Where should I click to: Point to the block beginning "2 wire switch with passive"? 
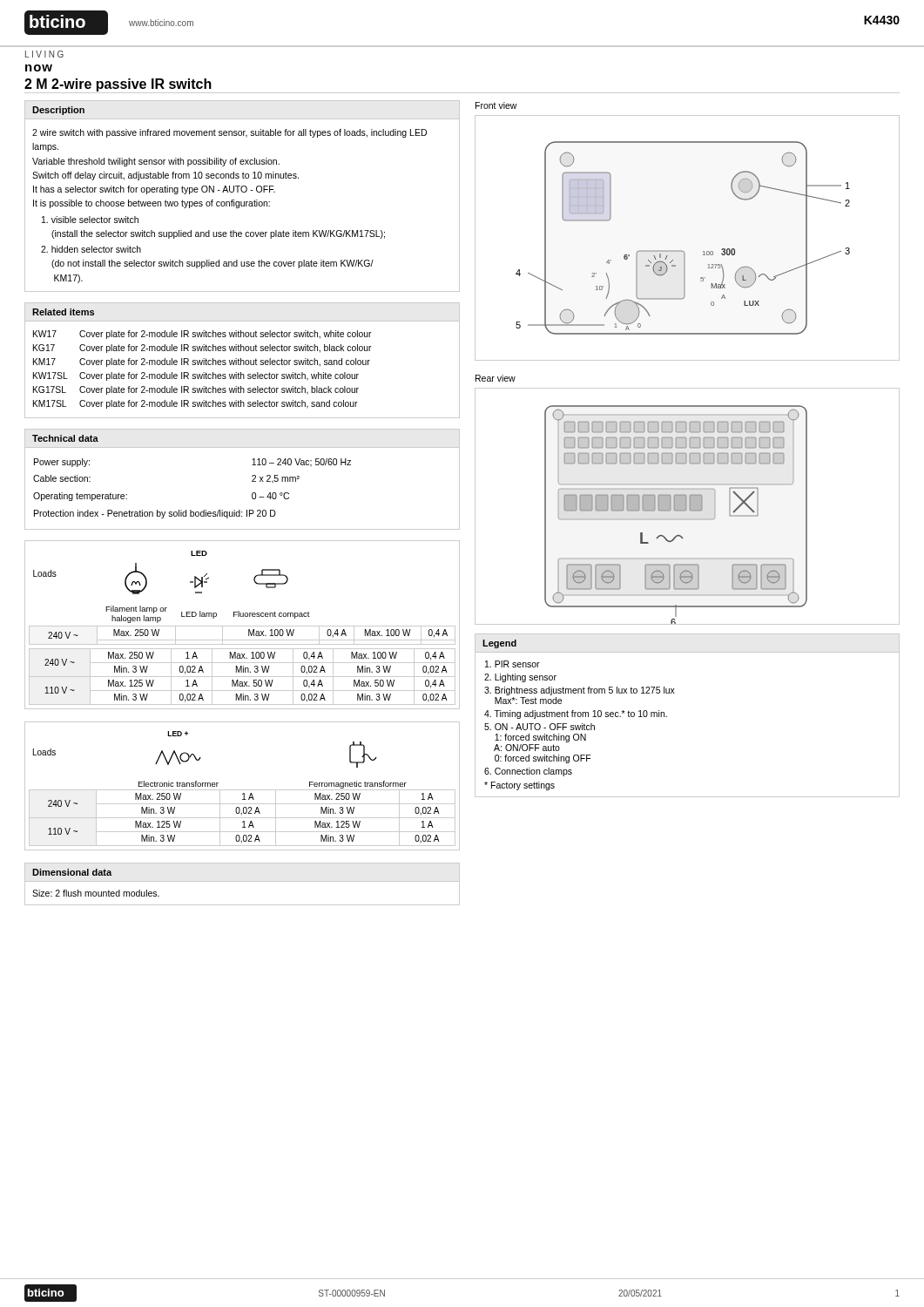coord(230,168)
